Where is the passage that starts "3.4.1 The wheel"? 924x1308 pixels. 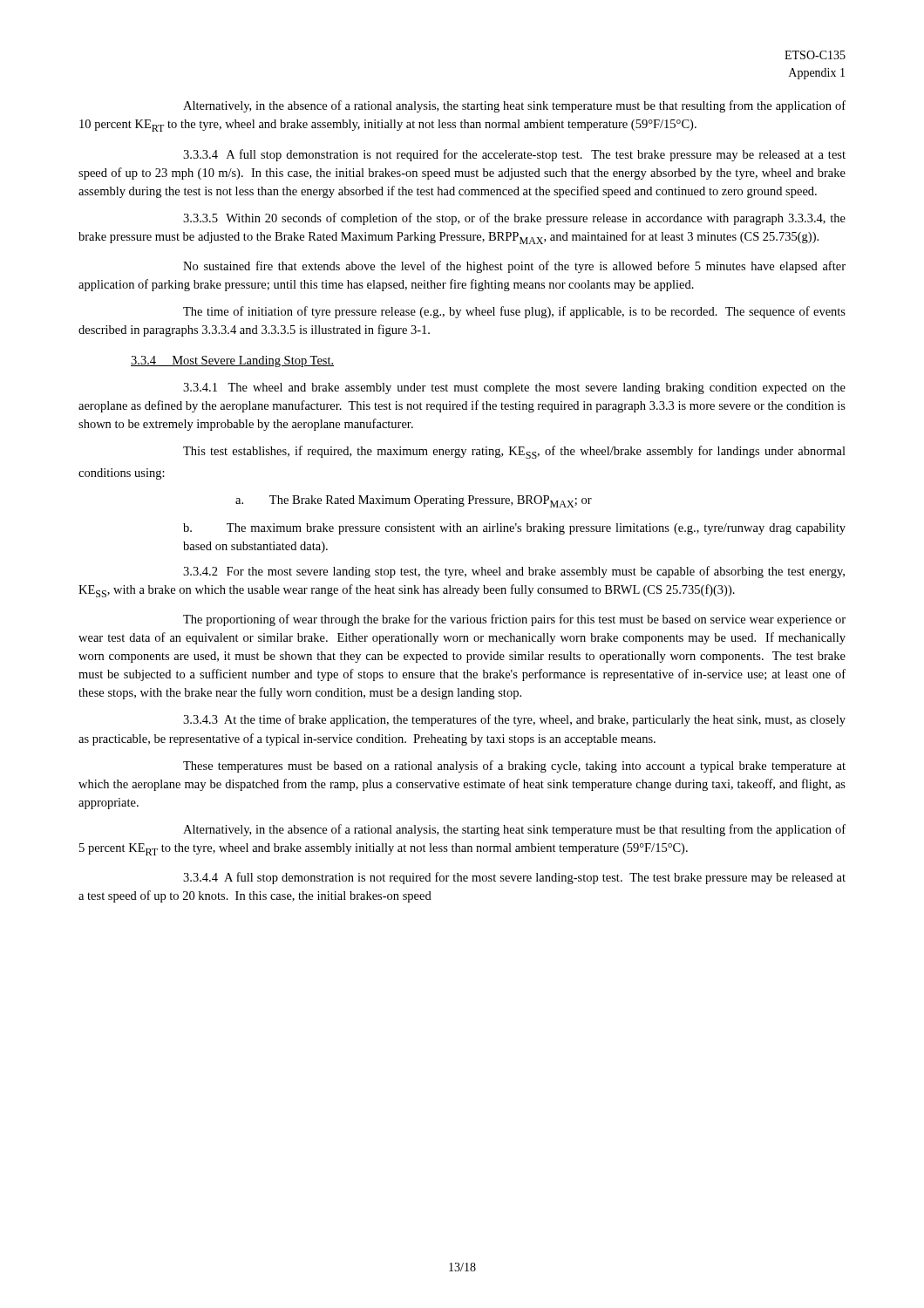click(x=462, y=406)
